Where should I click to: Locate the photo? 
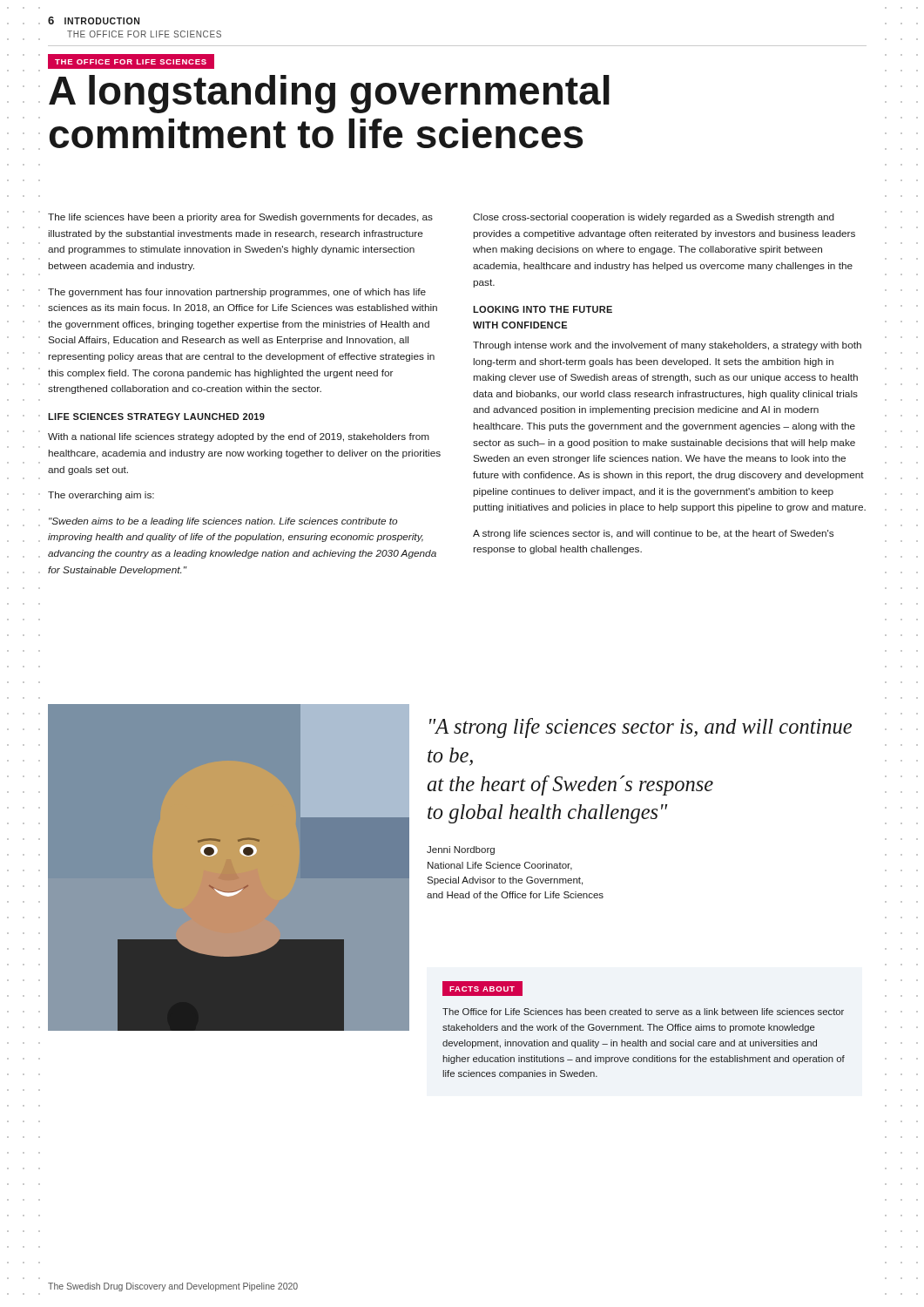tap(229, 867)
